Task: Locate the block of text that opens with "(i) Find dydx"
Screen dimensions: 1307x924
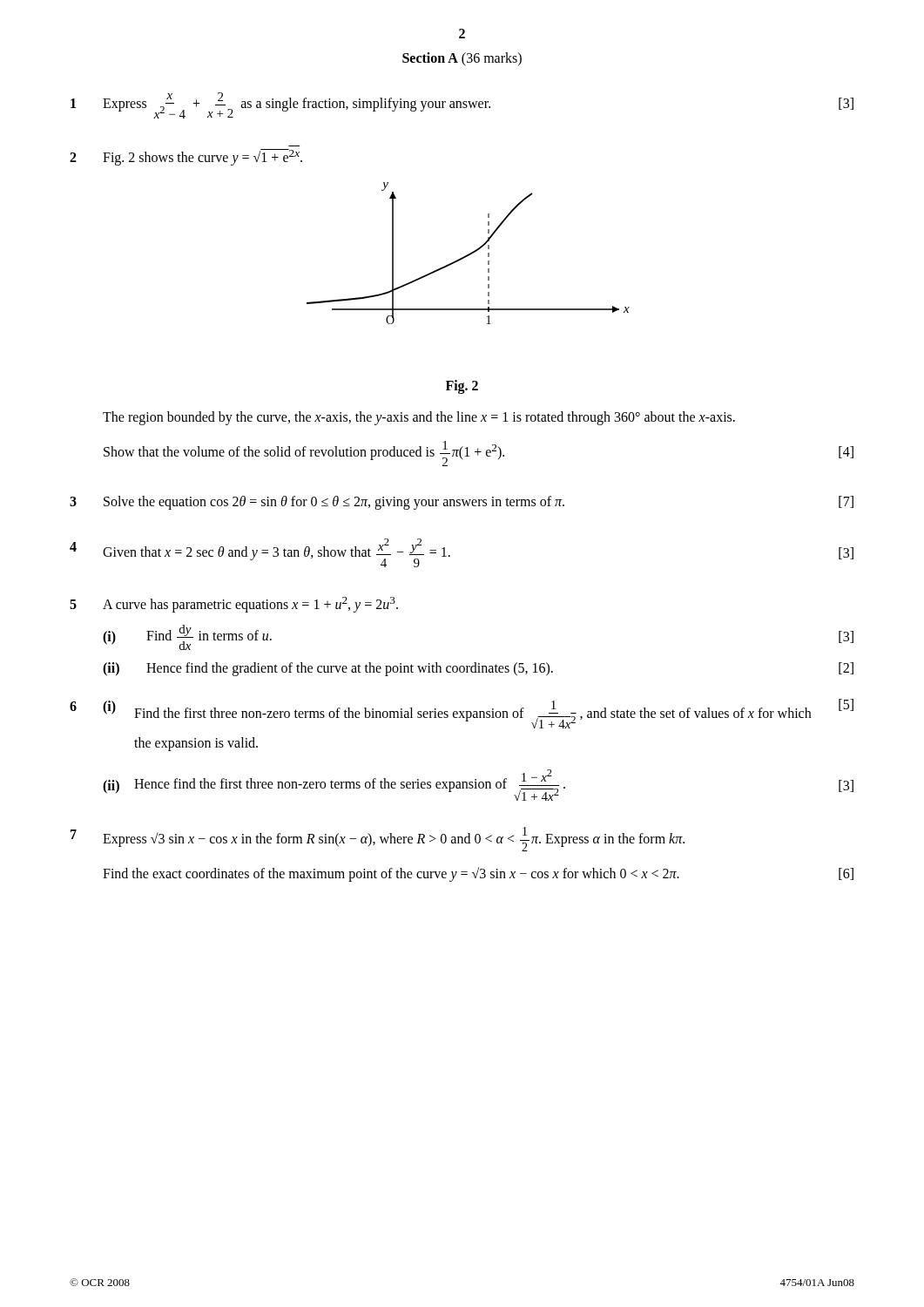Action: (185, 637)
